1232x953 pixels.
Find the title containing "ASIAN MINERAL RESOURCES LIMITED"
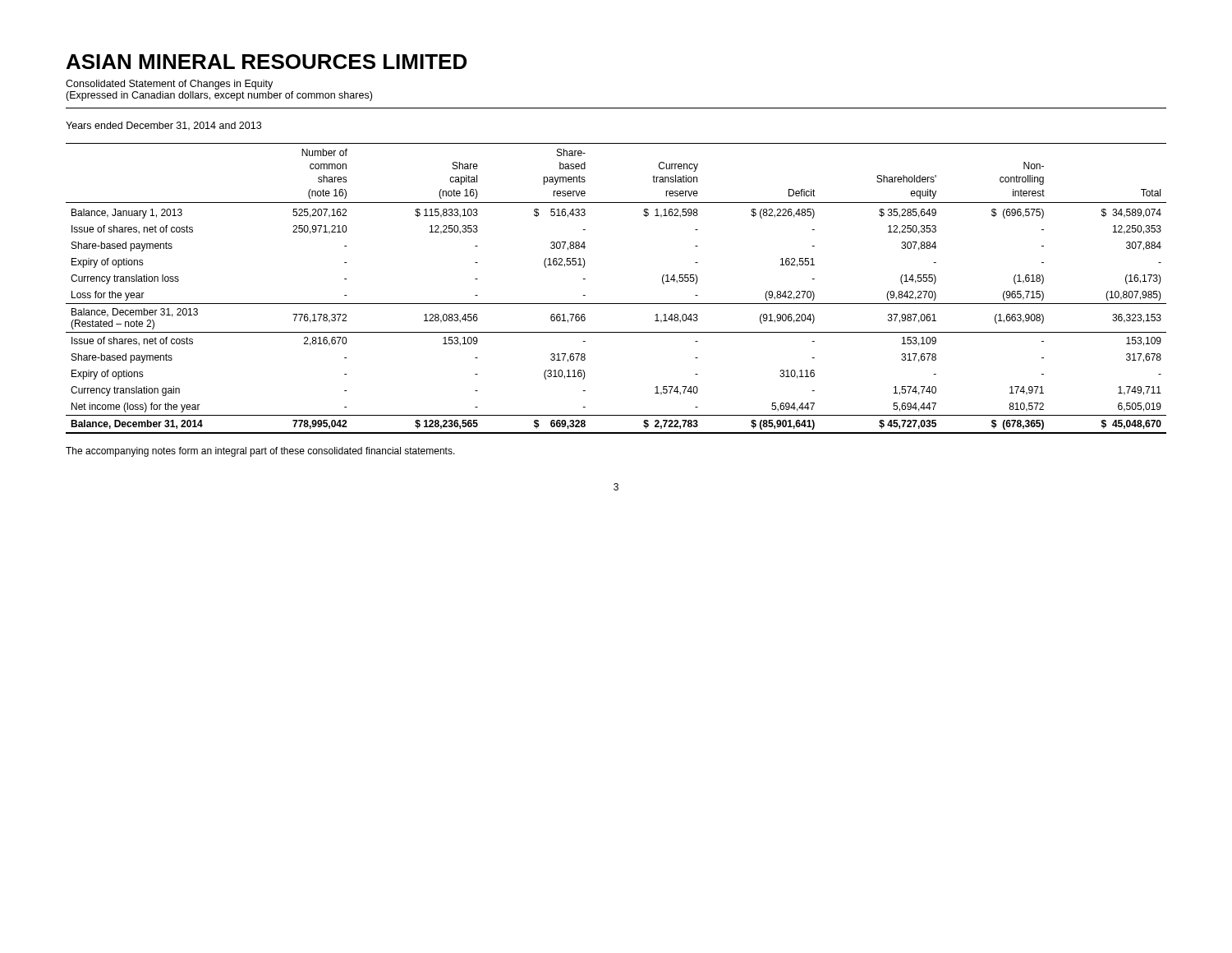267,62
